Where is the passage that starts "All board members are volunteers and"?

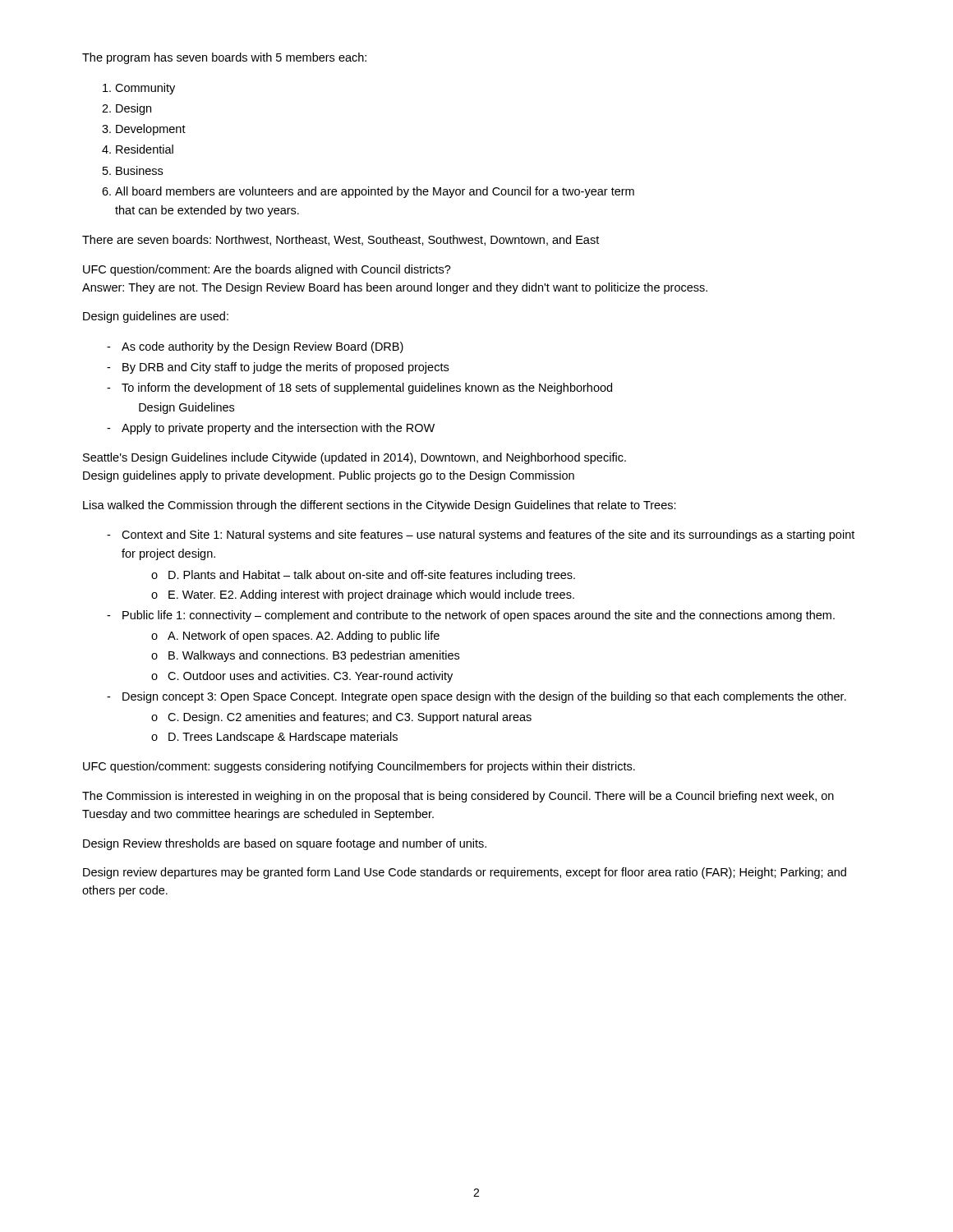click(375, 201)
